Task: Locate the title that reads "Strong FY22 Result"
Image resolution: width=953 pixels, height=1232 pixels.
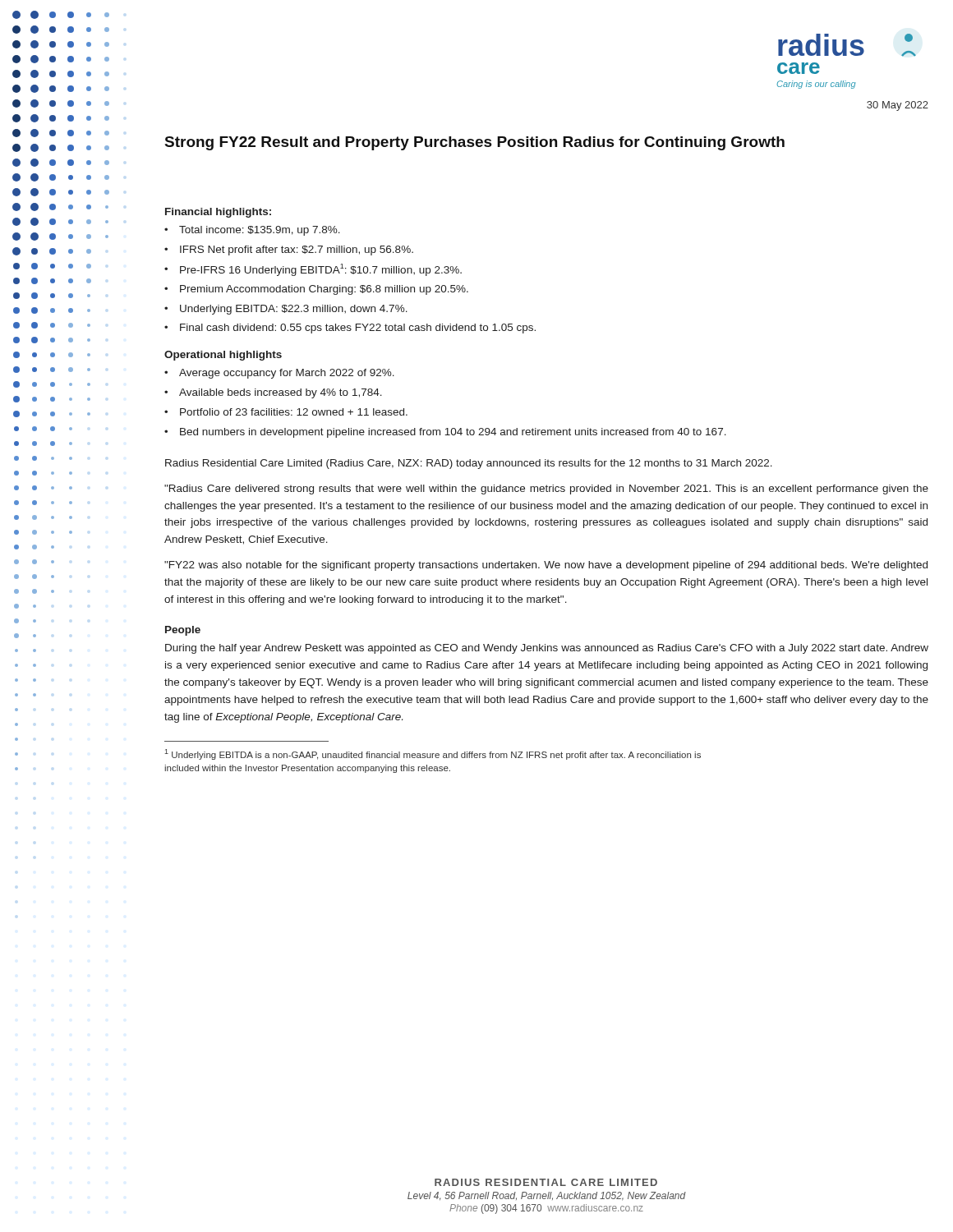Action: [475, 142]
